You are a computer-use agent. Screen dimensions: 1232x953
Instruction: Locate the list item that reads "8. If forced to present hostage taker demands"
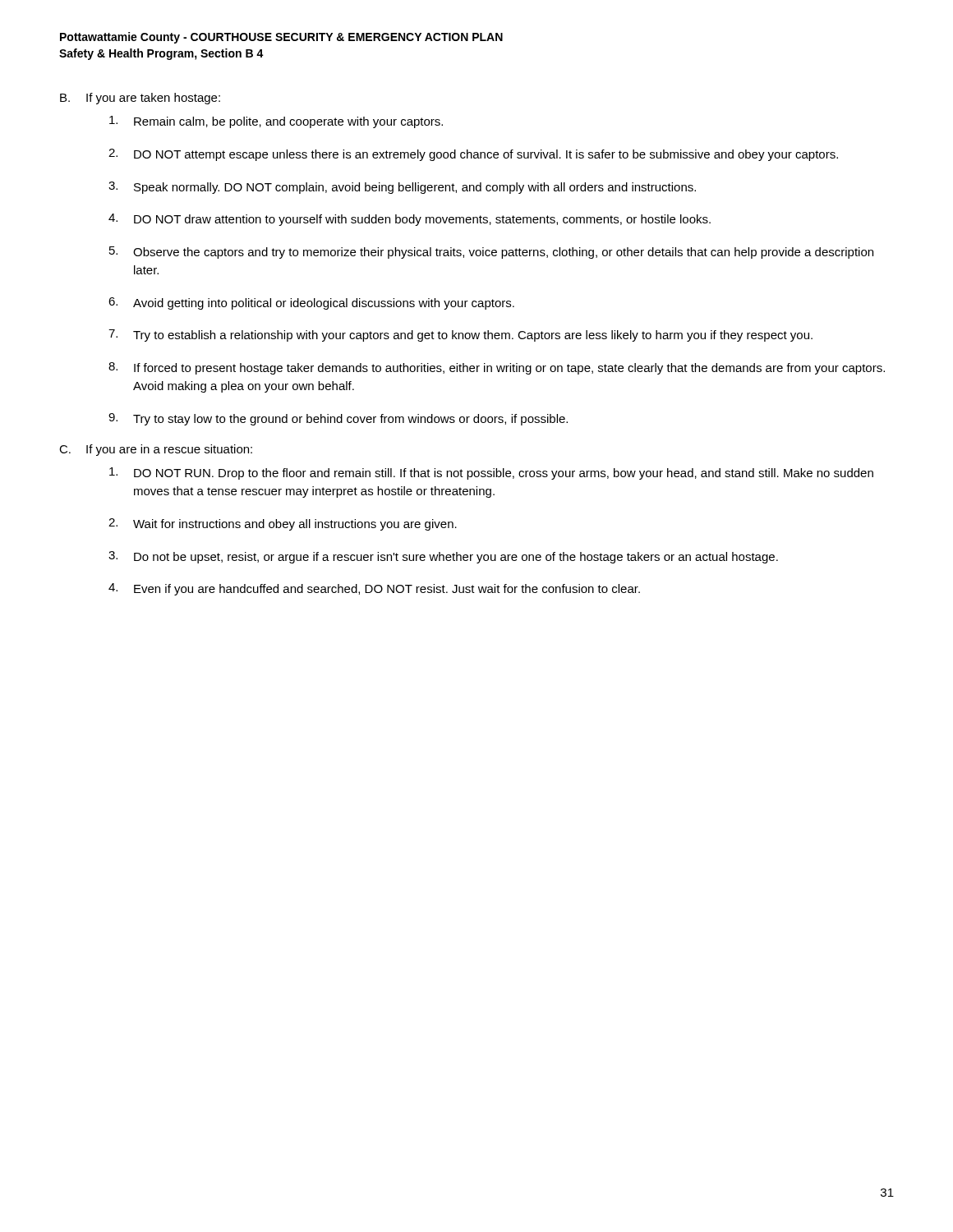501,377
